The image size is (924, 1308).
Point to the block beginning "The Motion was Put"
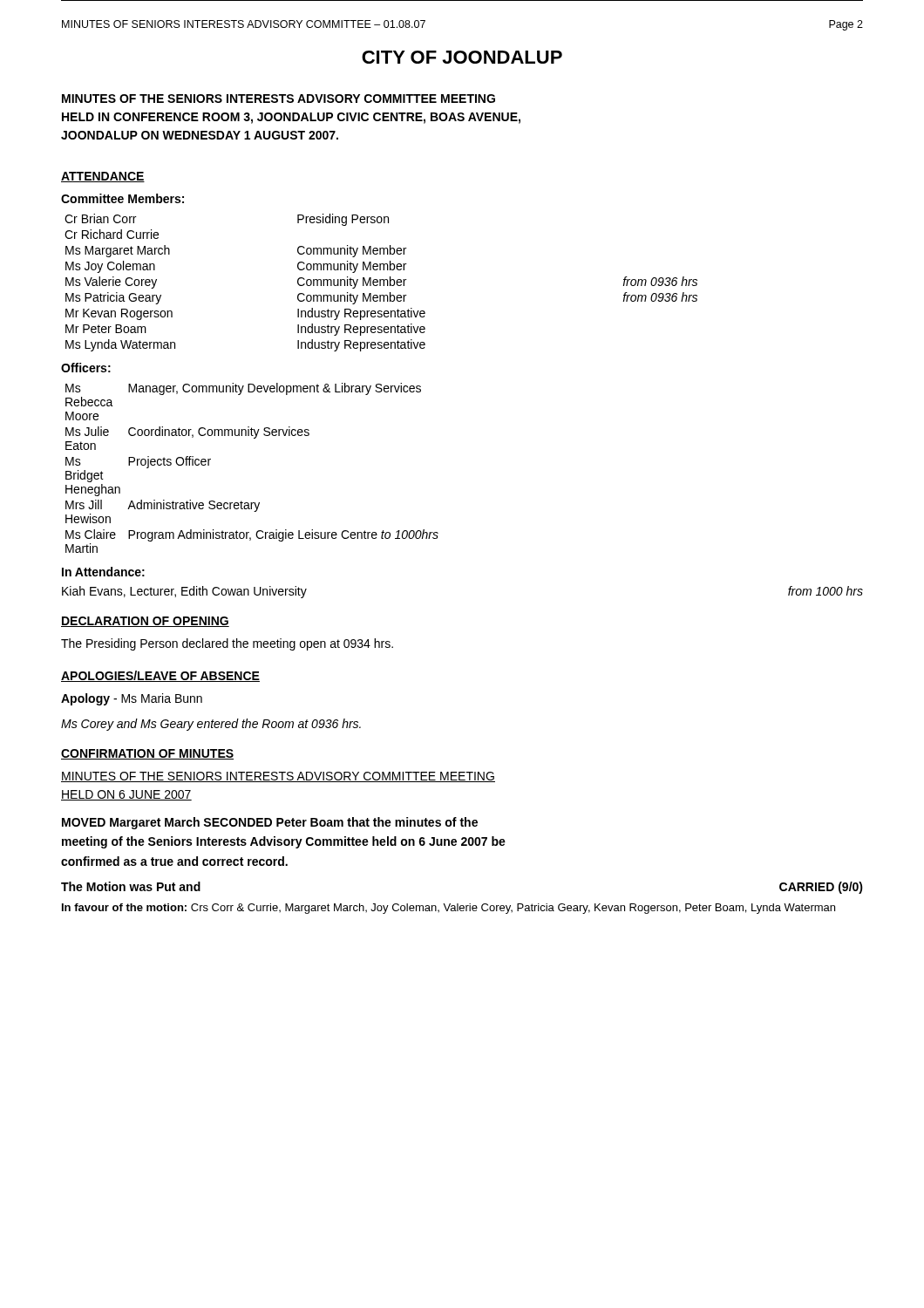point(123,887)
